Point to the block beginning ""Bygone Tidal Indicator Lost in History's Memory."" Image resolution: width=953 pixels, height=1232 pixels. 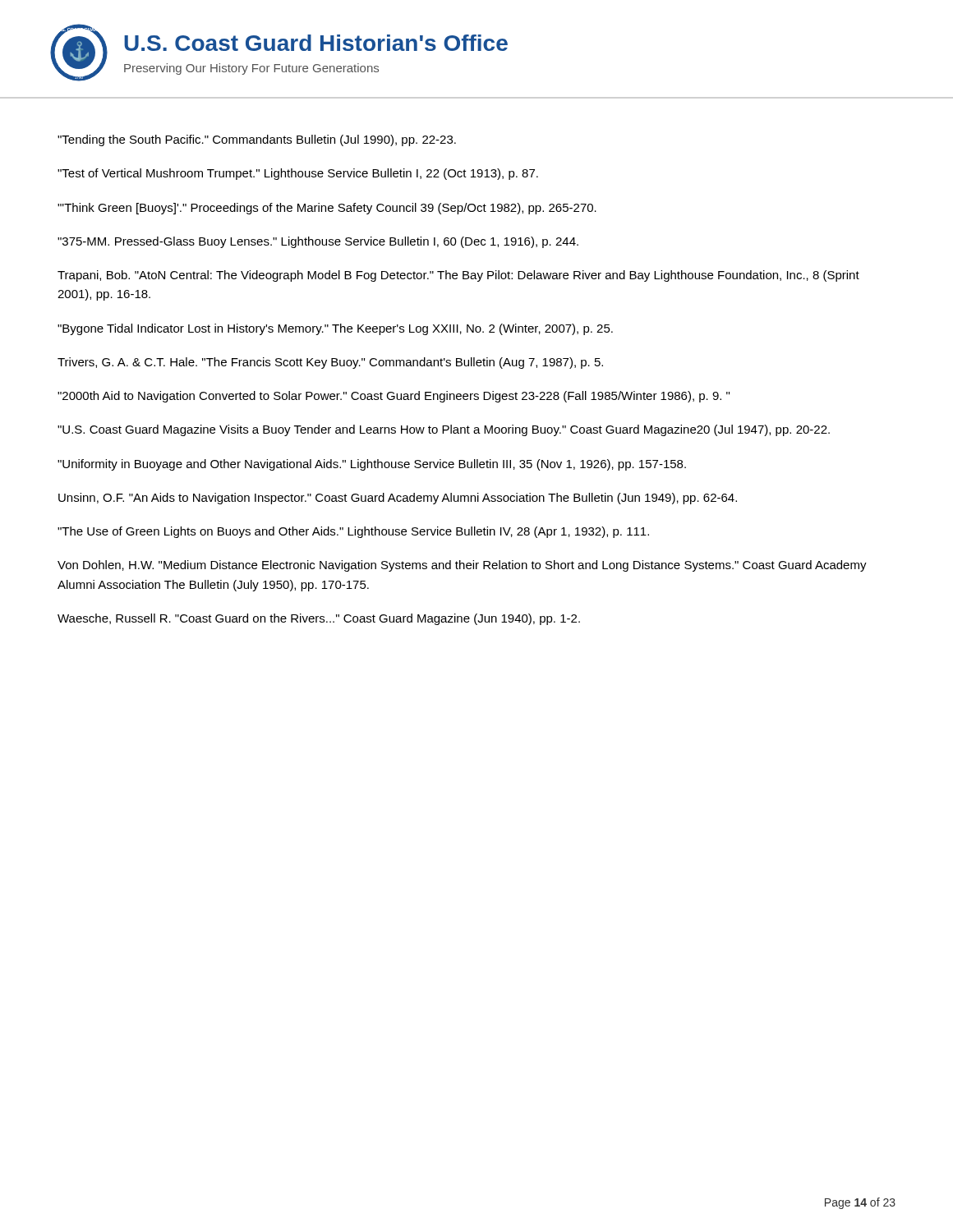[x=336, y=328]
